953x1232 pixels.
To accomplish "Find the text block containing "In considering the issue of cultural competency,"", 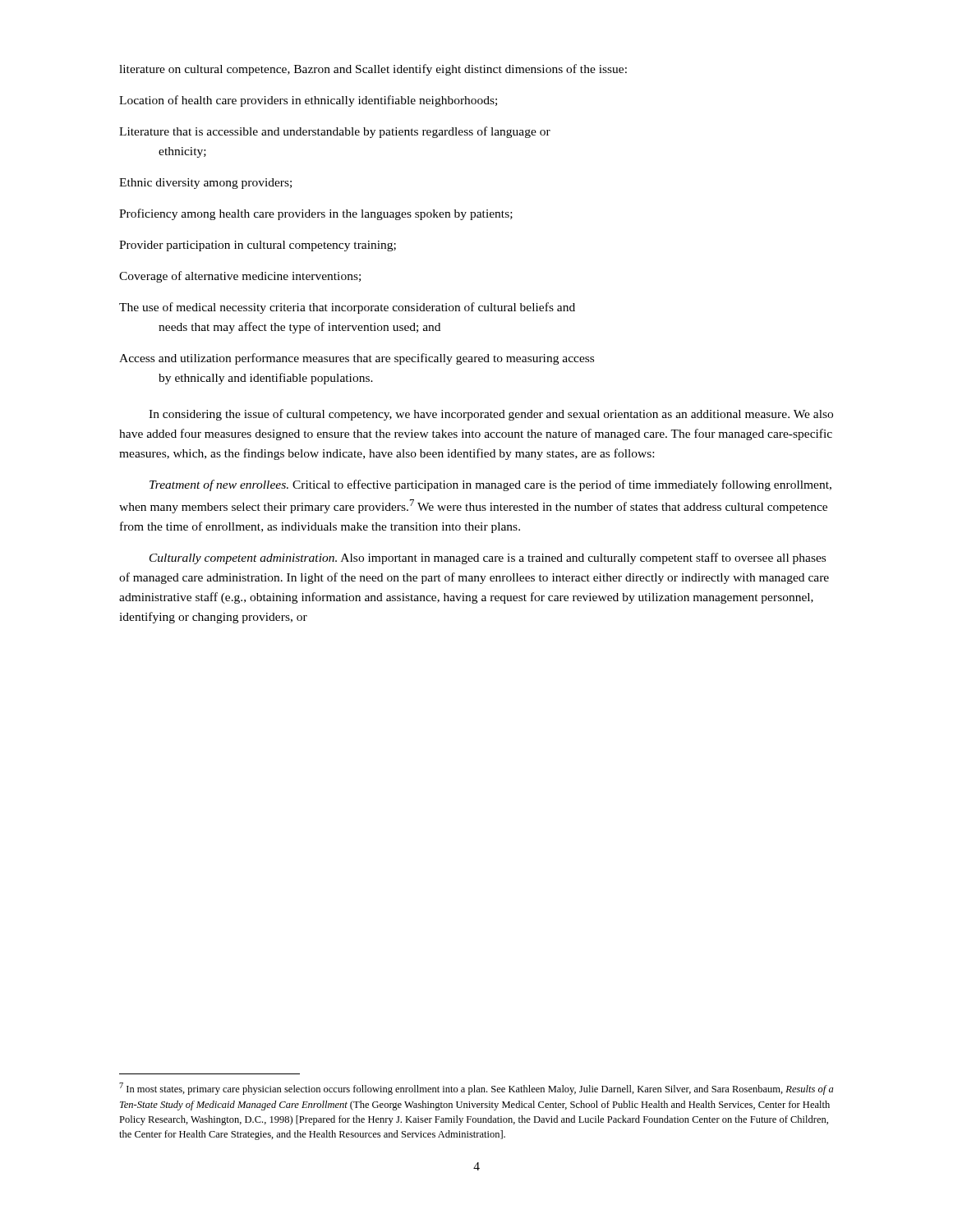I will coord(476,433).
